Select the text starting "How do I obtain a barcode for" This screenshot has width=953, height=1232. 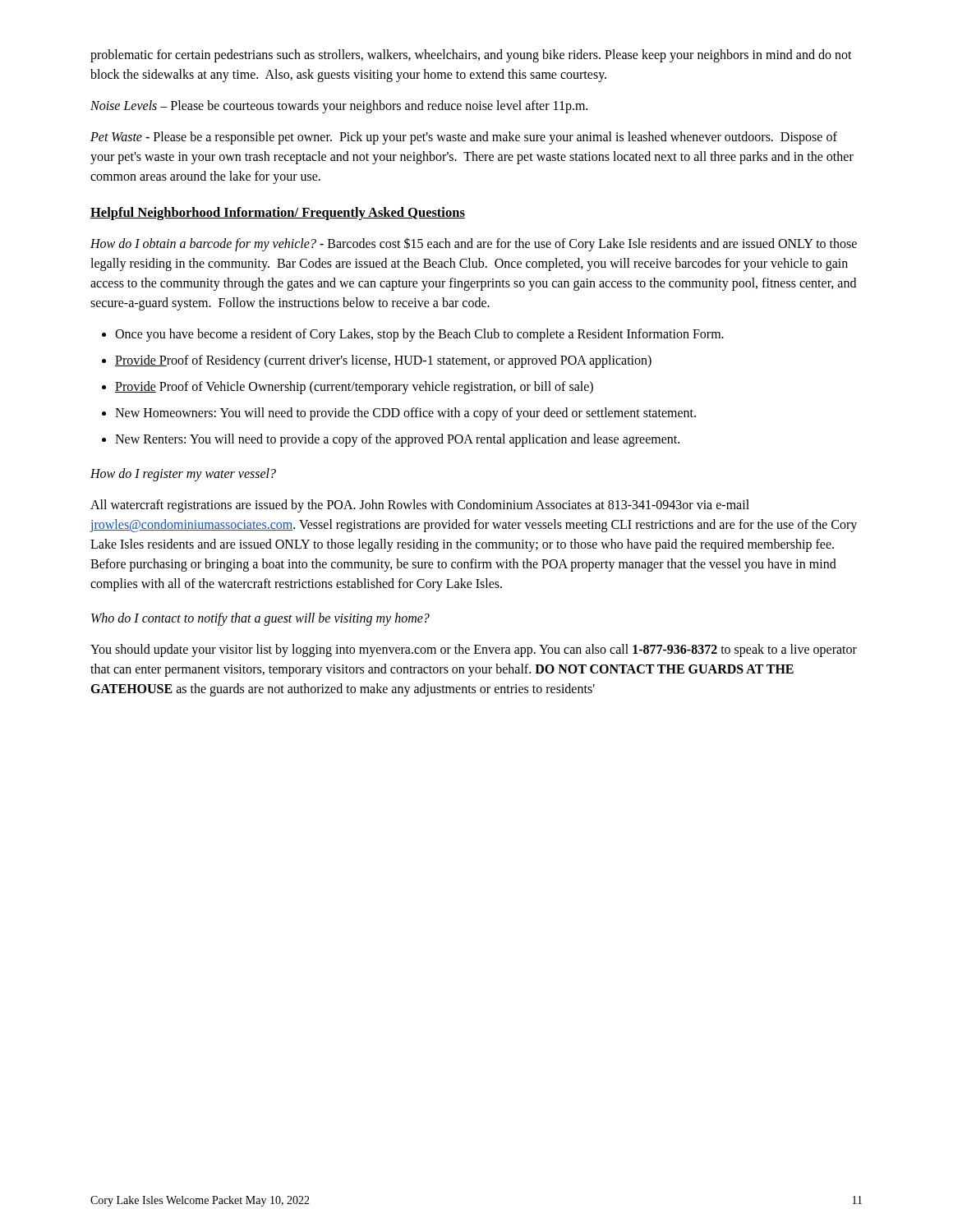474,273
